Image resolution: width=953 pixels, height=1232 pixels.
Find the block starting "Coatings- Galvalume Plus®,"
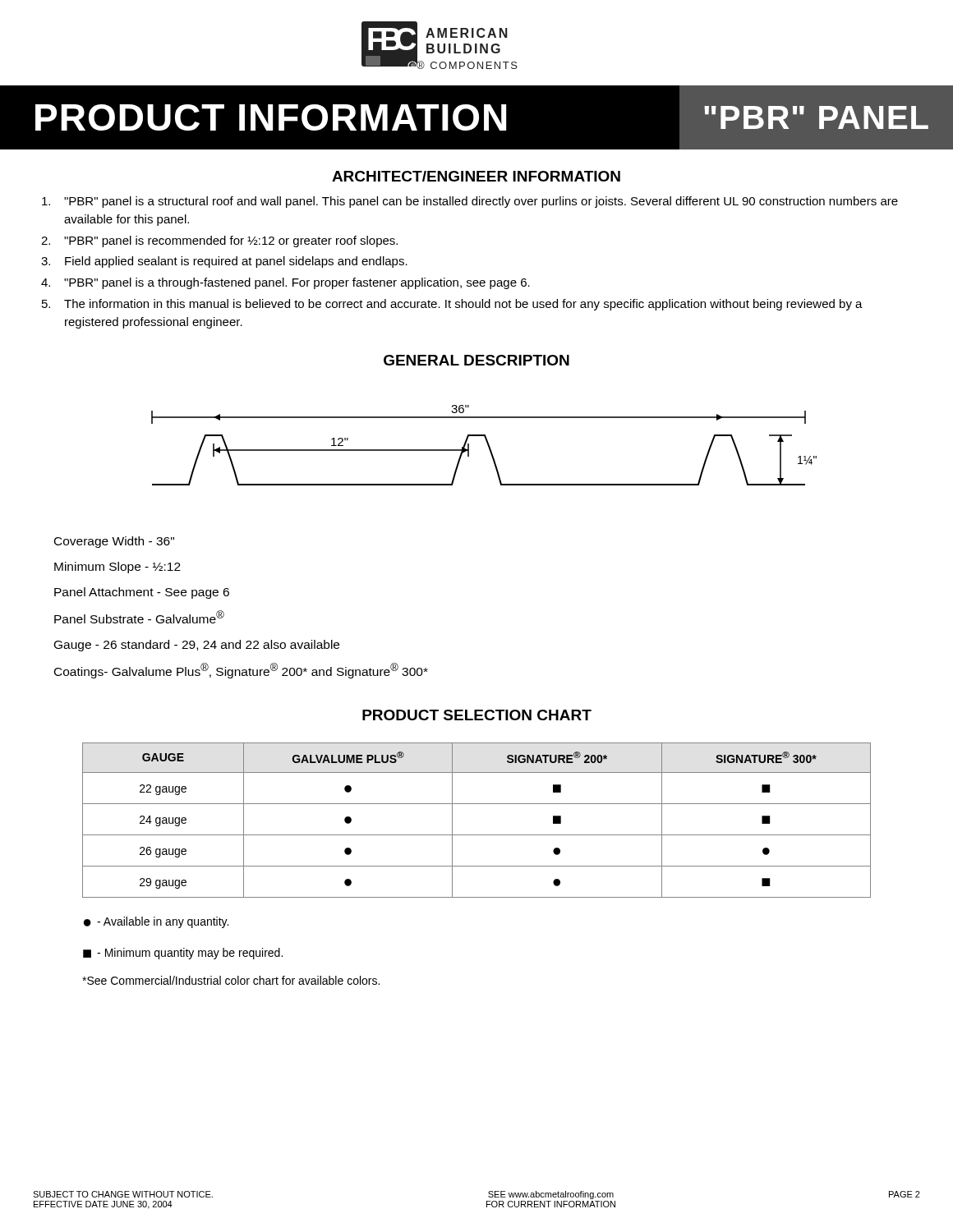coord(241,670)
